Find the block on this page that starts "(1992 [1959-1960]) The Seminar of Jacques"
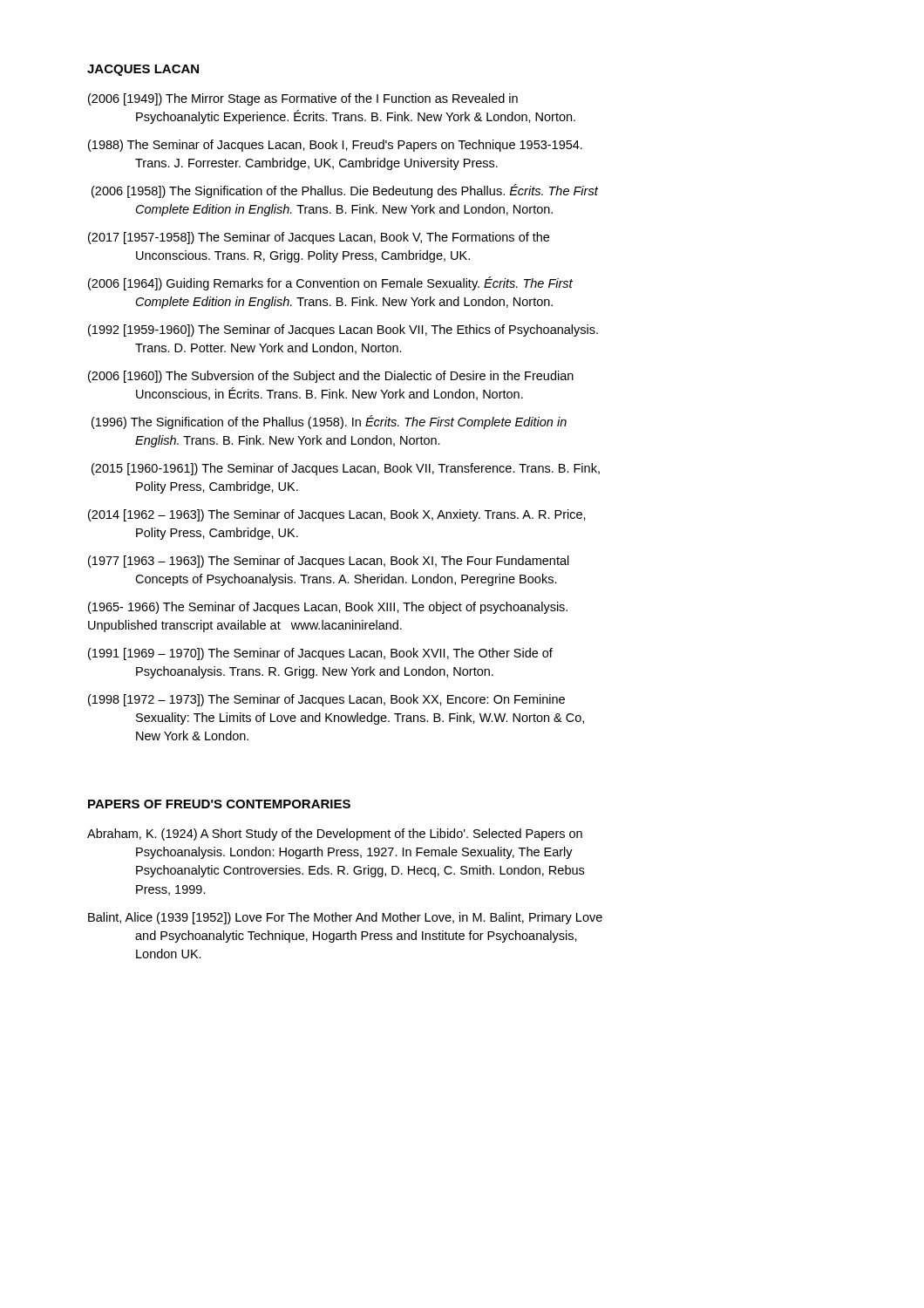Viewport: 924px width, 1308px height. coord(462,340)
